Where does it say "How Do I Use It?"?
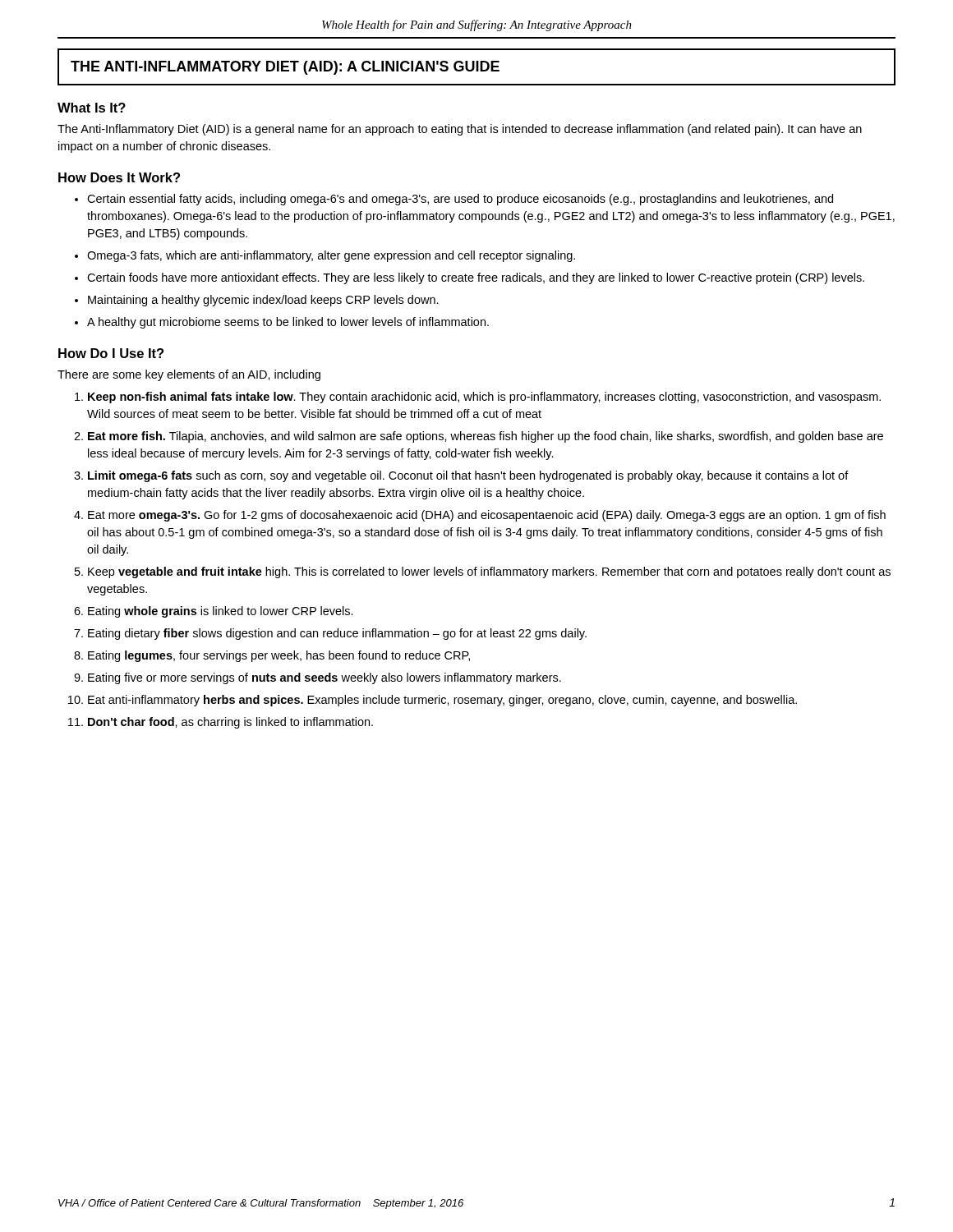953x1232 pixels. point(111,353)
